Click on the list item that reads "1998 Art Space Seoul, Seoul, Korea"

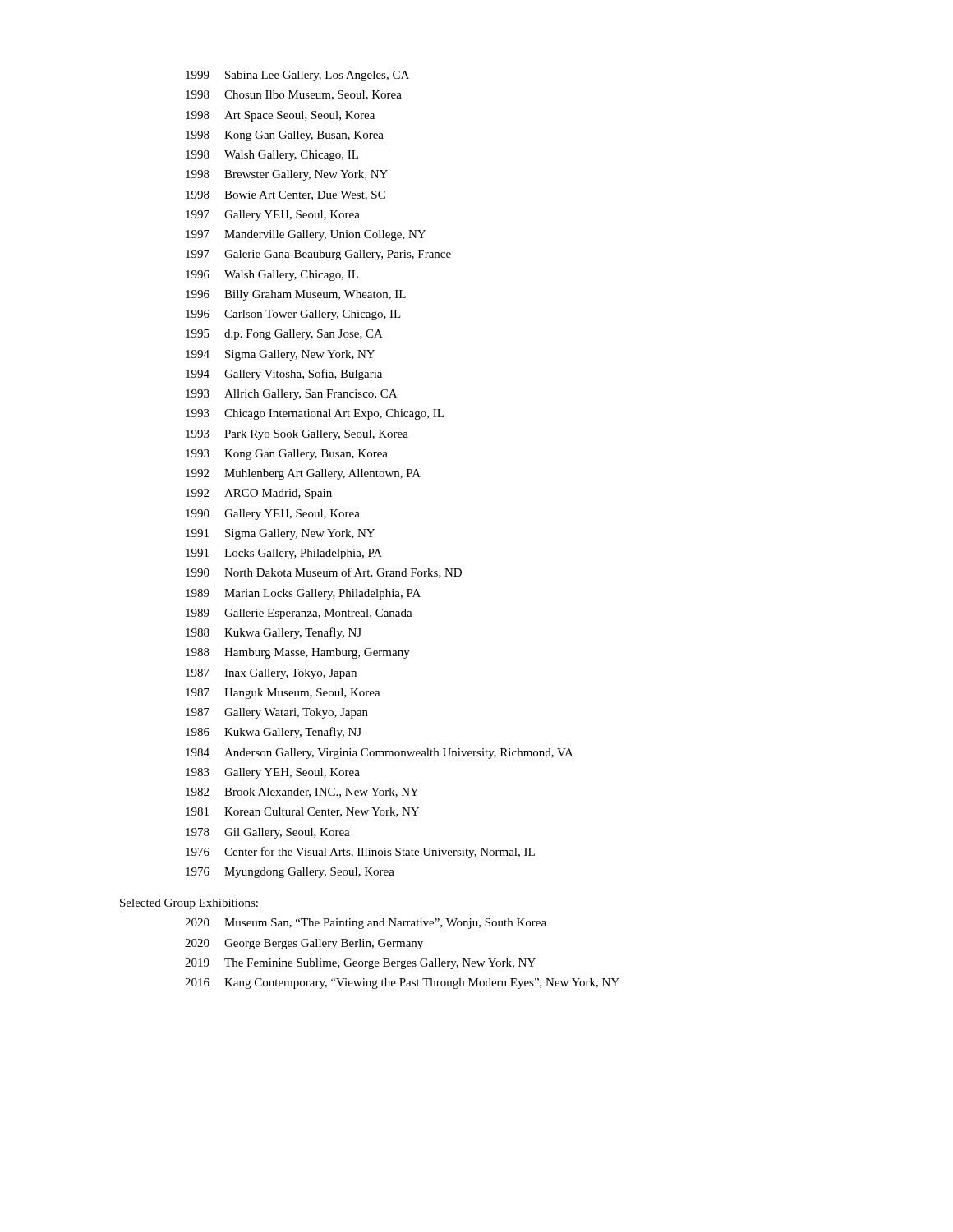coord(280,116)
